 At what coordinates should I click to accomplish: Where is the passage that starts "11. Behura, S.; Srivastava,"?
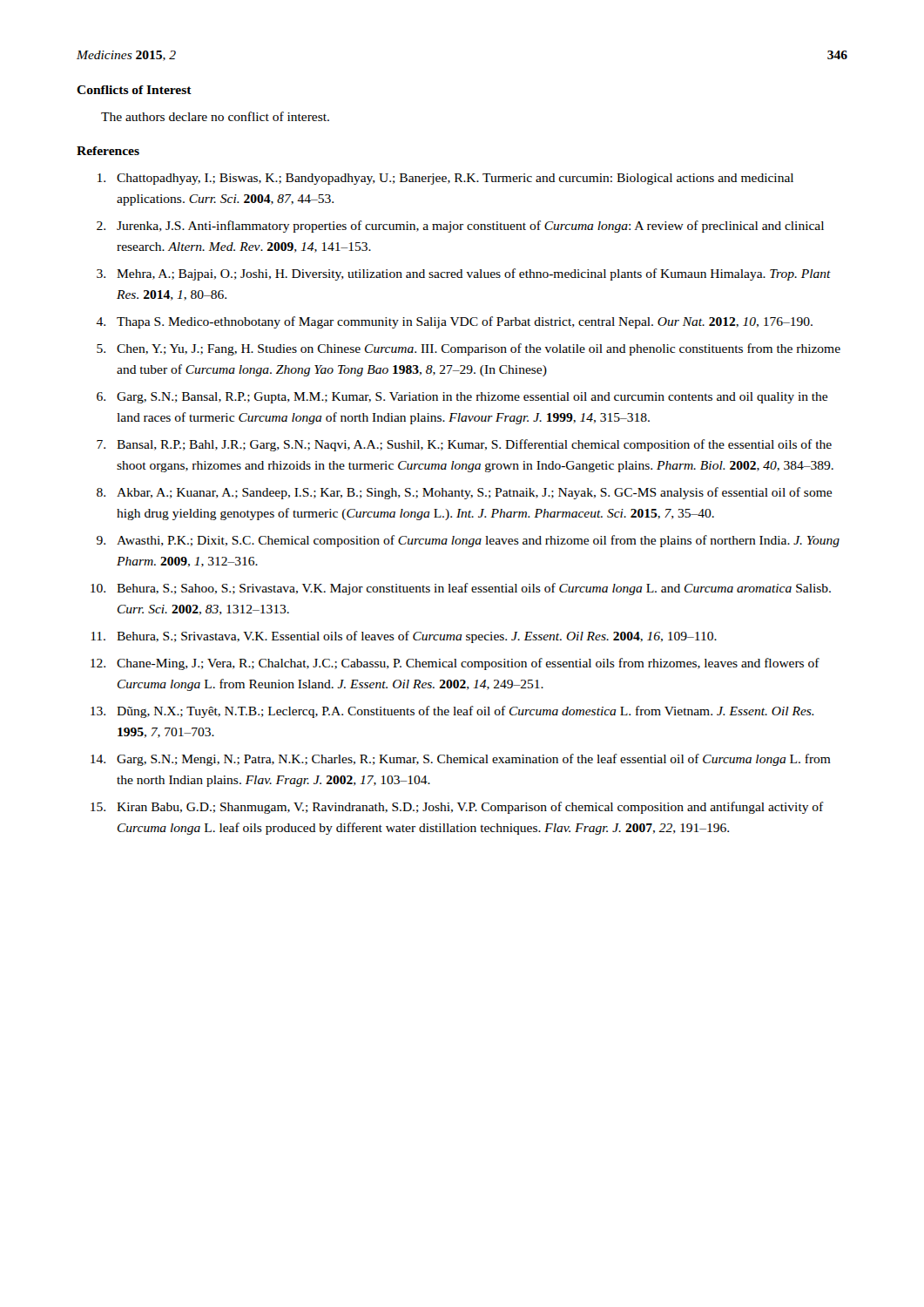click(462, 636)
